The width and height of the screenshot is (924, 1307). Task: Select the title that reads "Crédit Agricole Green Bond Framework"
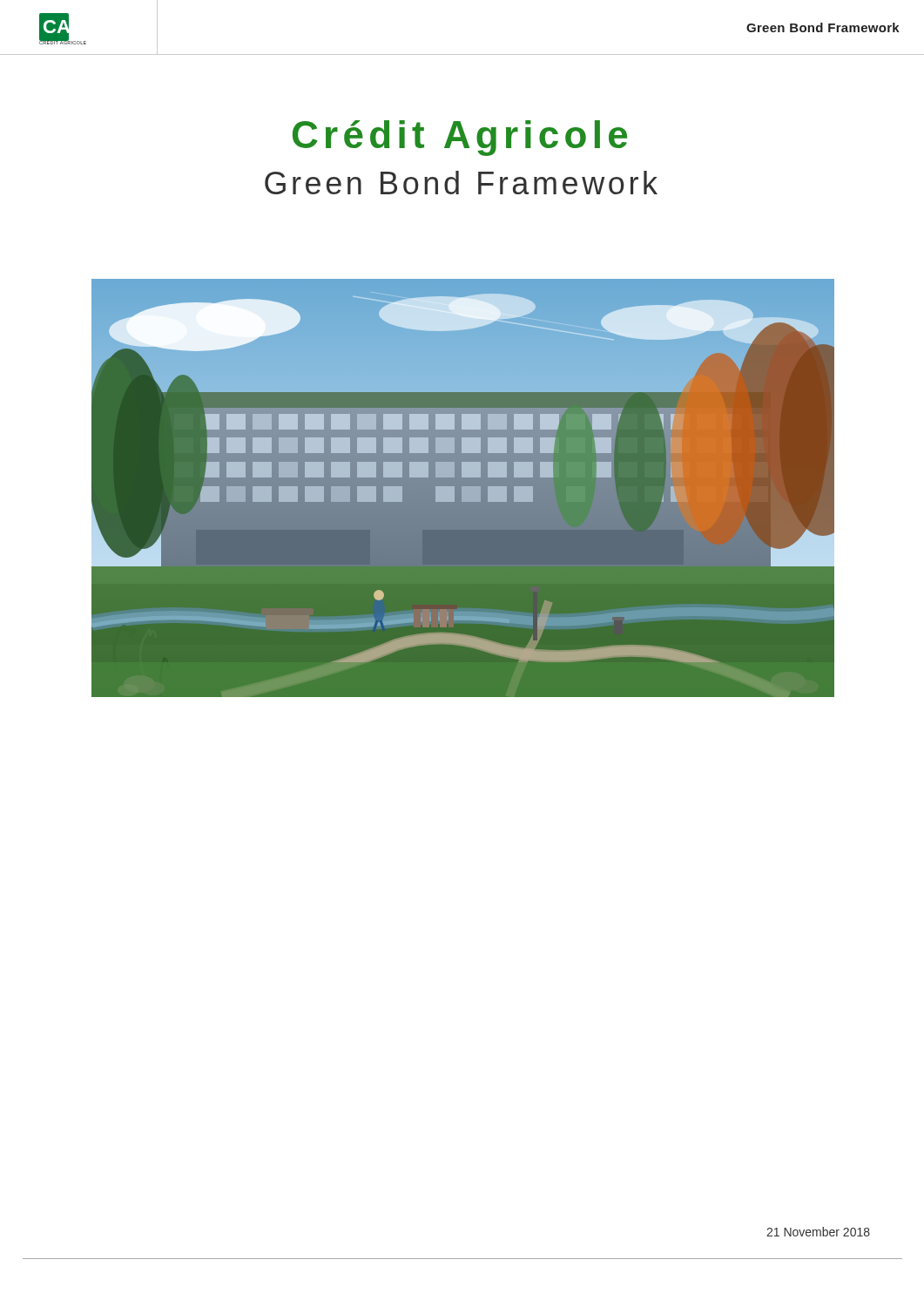pyautogui.click(x=462, y=158)
